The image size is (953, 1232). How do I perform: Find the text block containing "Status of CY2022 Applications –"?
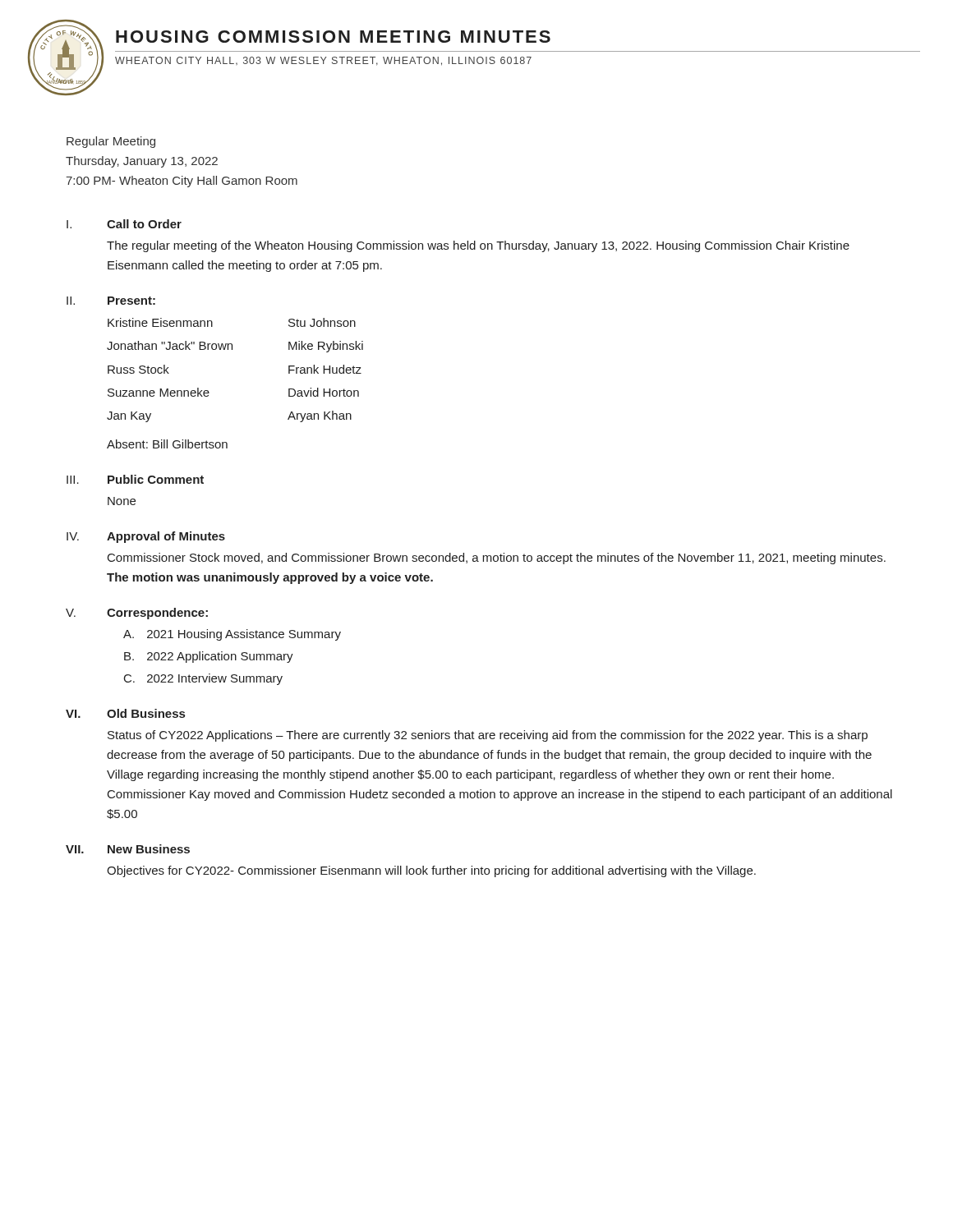pyautogui.click(x=500, y=774)
